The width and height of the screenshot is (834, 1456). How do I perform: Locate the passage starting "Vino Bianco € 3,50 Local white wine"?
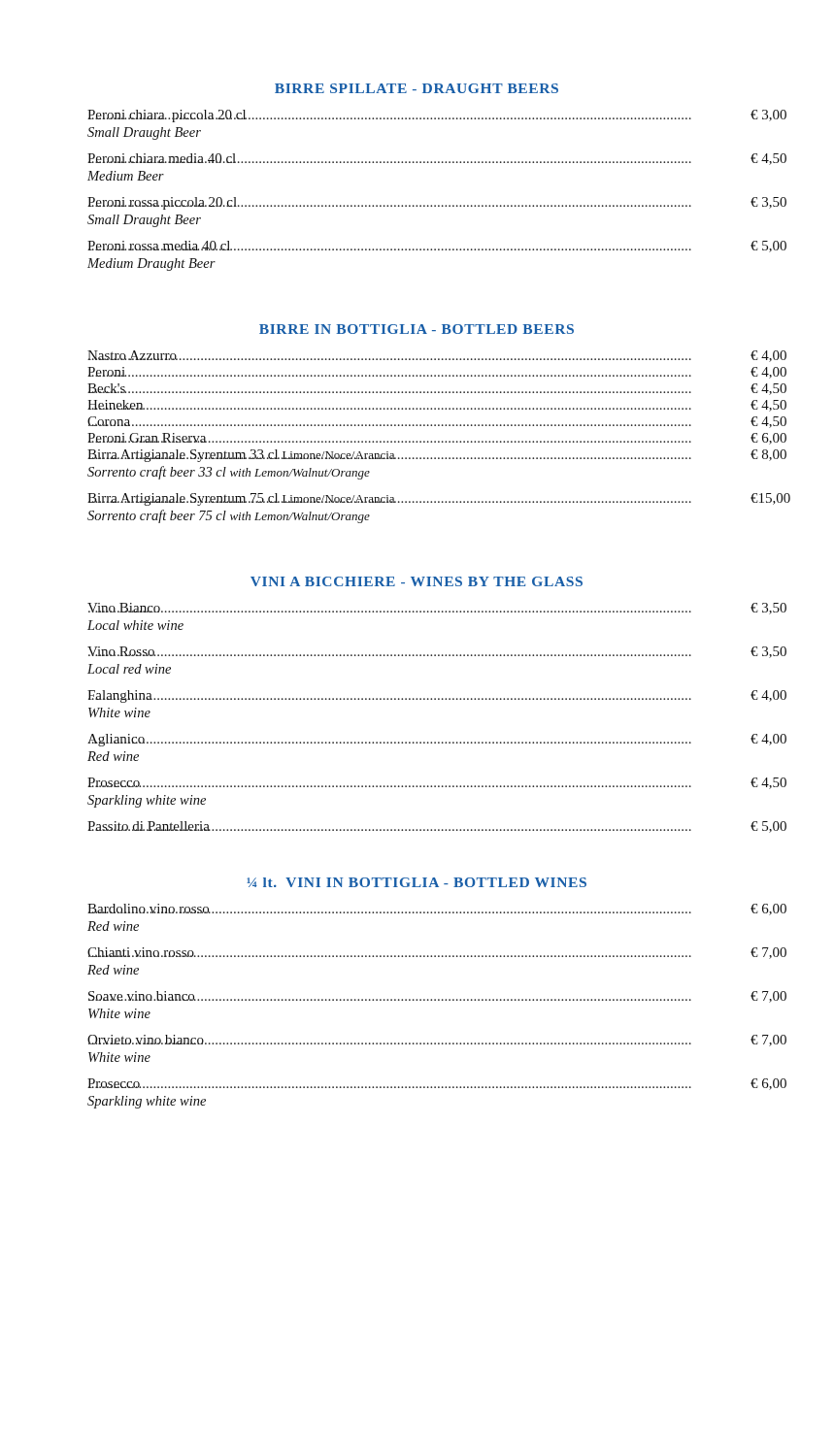417,617
